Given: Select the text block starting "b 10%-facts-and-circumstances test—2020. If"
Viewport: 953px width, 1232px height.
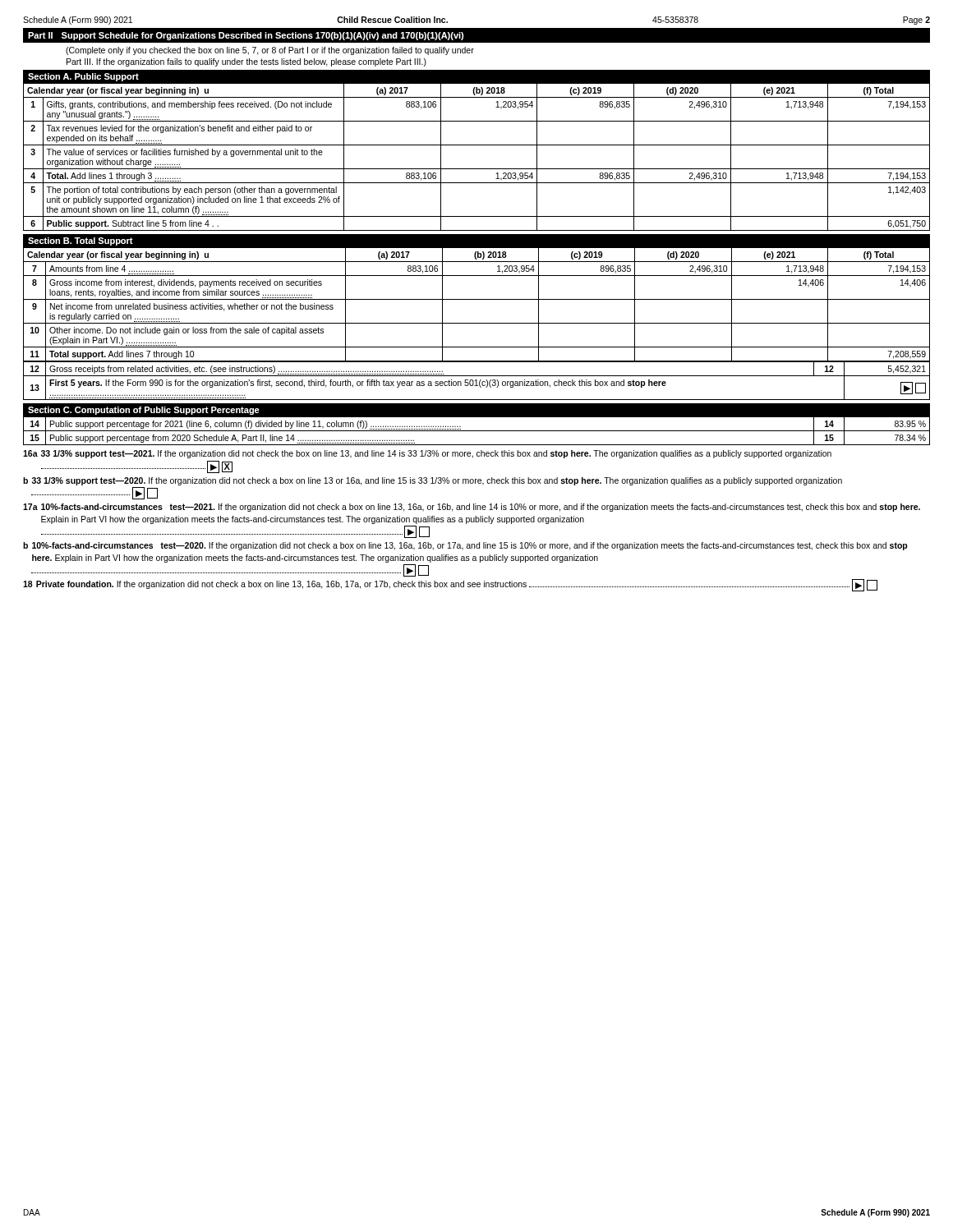Looking at the screenshot, I should [x=476, y=558].
